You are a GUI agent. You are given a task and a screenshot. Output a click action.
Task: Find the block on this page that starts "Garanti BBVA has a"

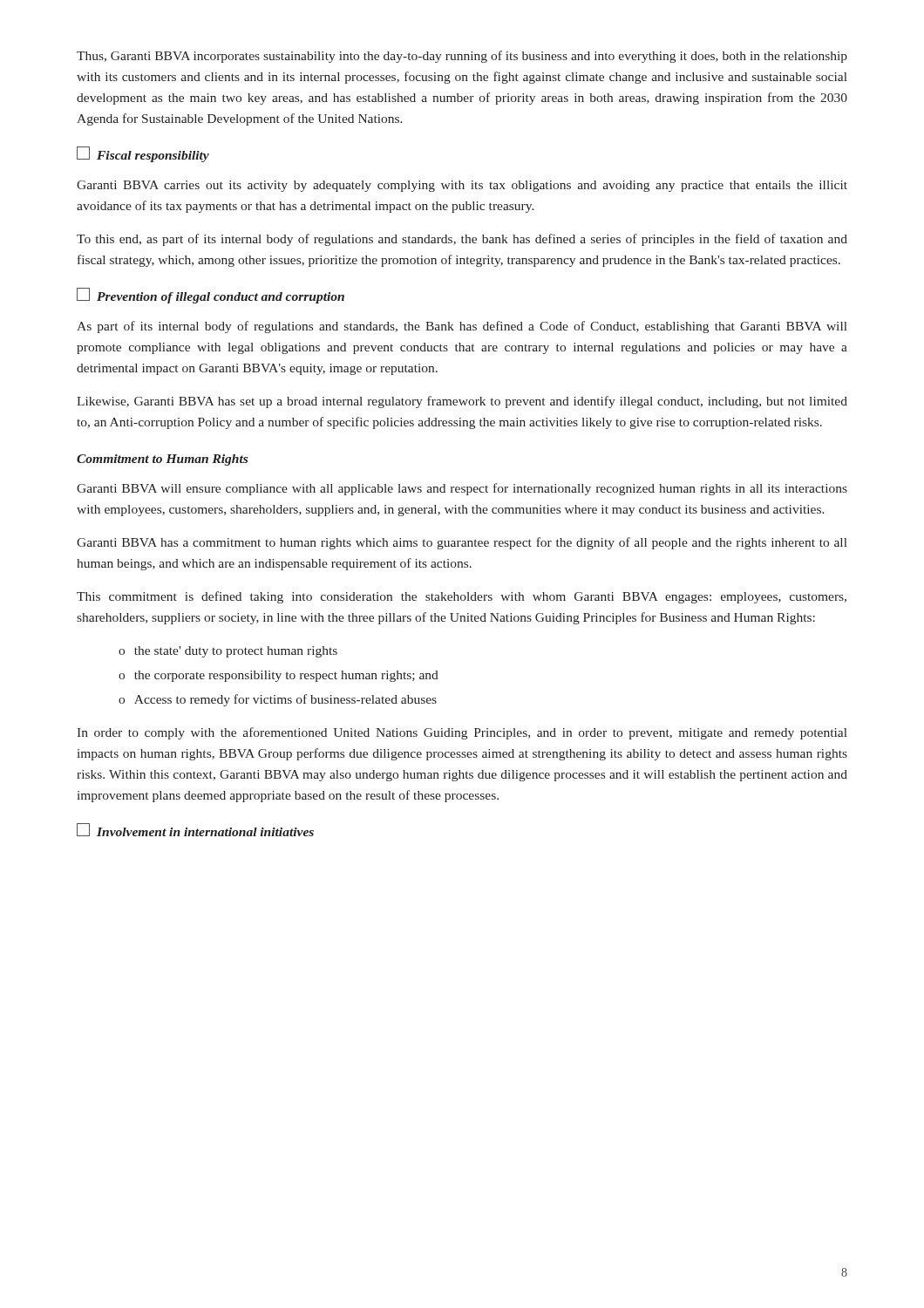(462, 553)
